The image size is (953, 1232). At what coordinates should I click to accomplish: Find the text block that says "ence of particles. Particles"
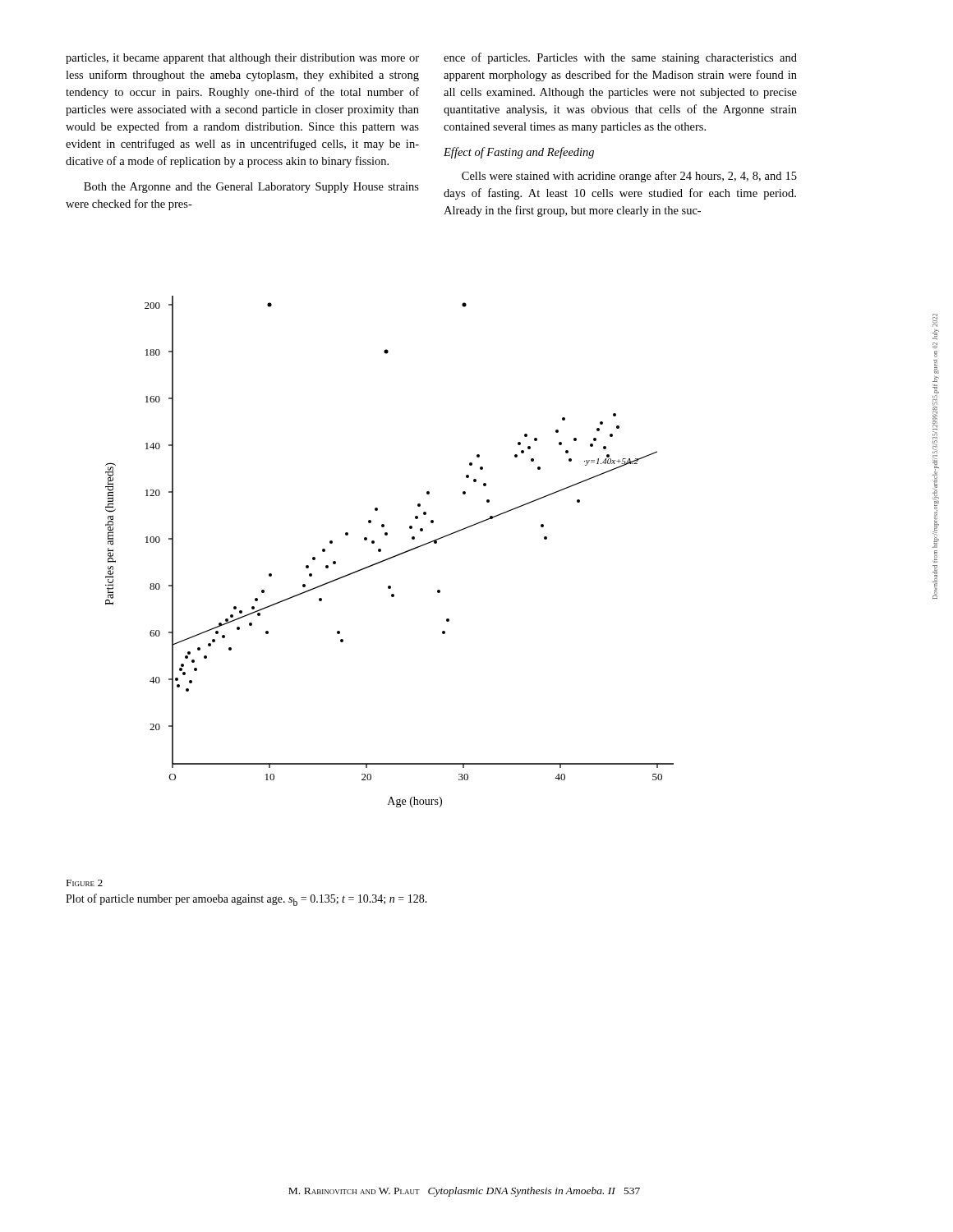(620, 92)
